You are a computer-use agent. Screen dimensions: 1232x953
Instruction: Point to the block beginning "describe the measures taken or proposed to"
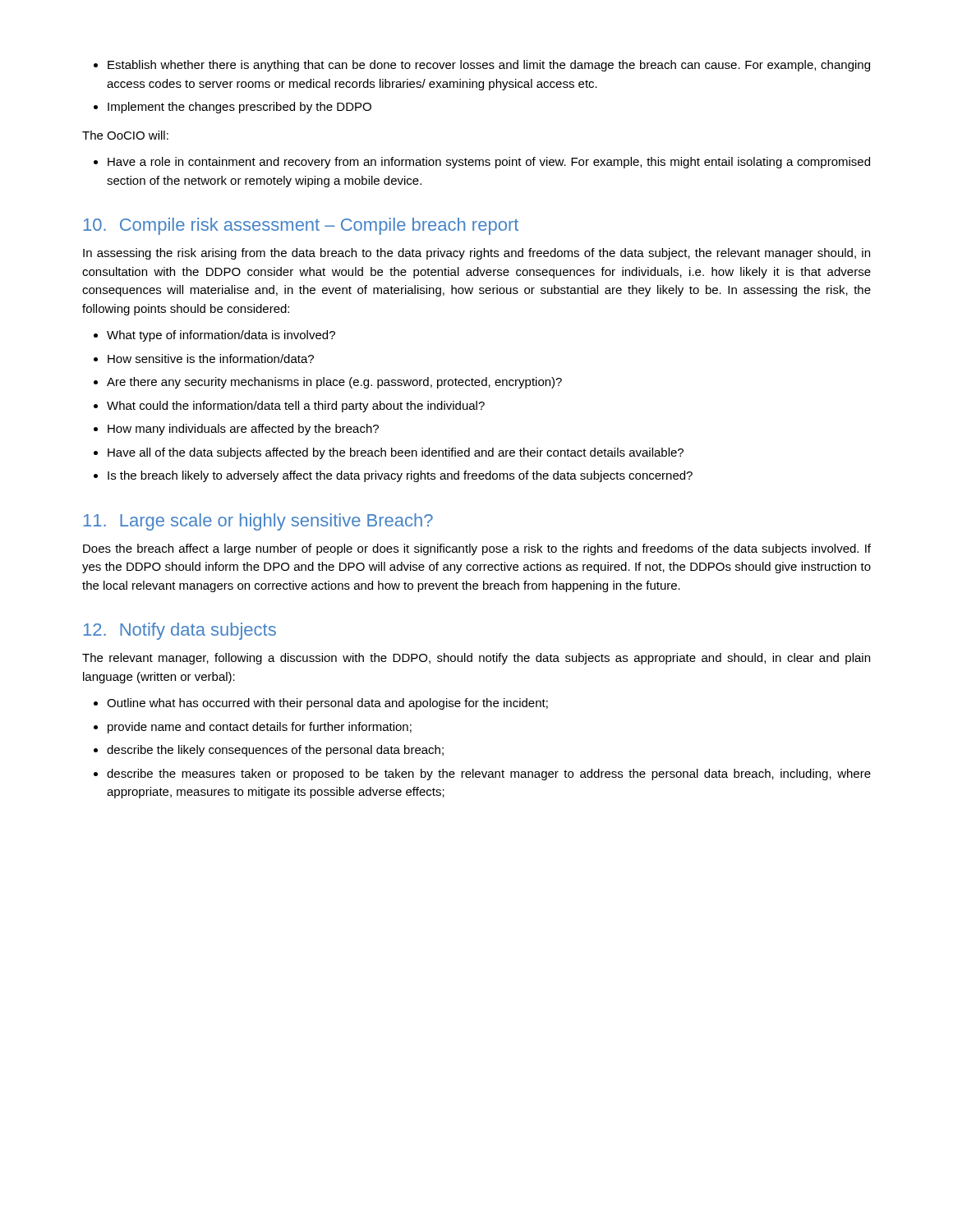[x=489, y=783]
